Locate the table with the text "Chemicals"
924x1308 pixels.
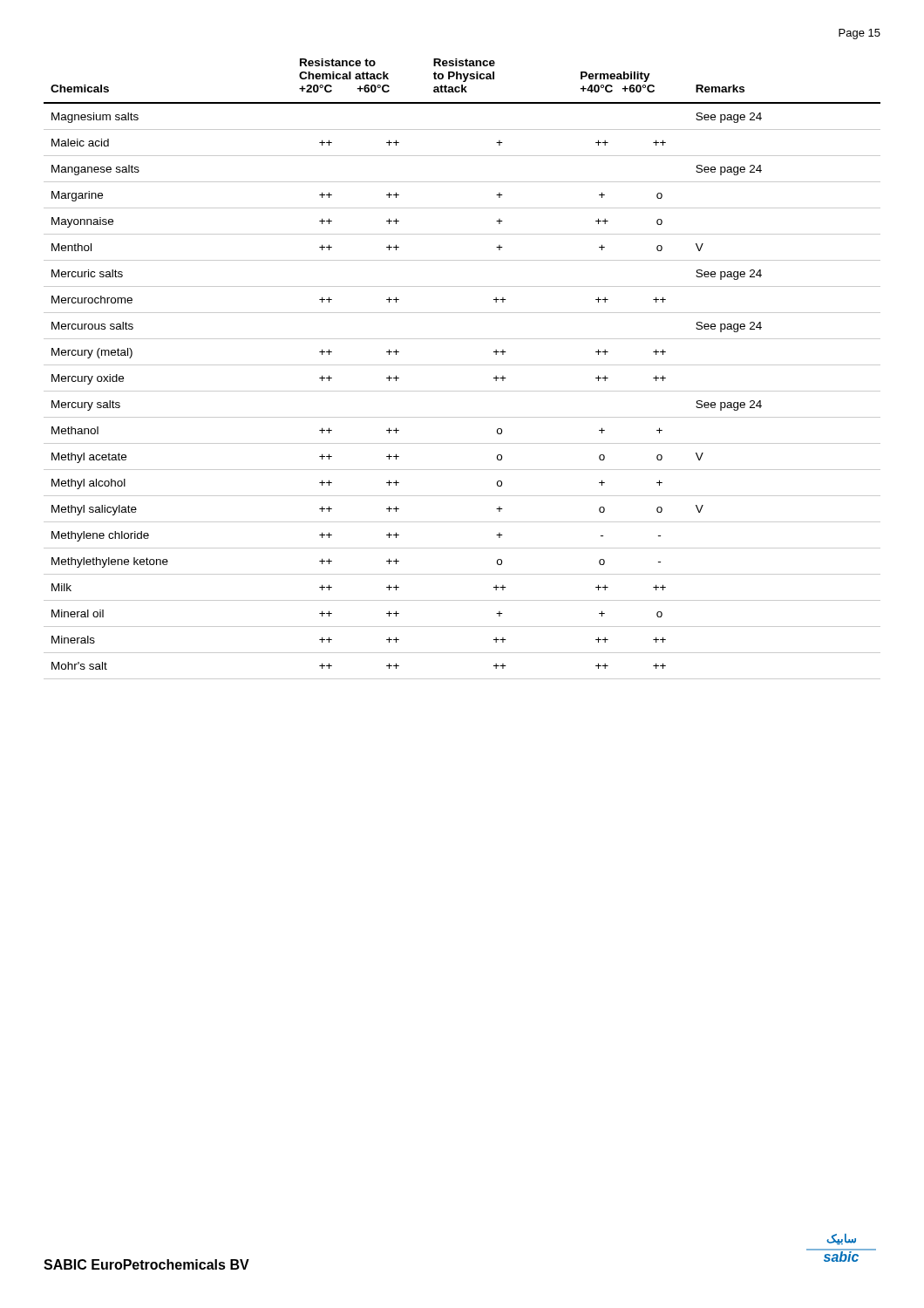pyautogui.click(x=462, y=366)
